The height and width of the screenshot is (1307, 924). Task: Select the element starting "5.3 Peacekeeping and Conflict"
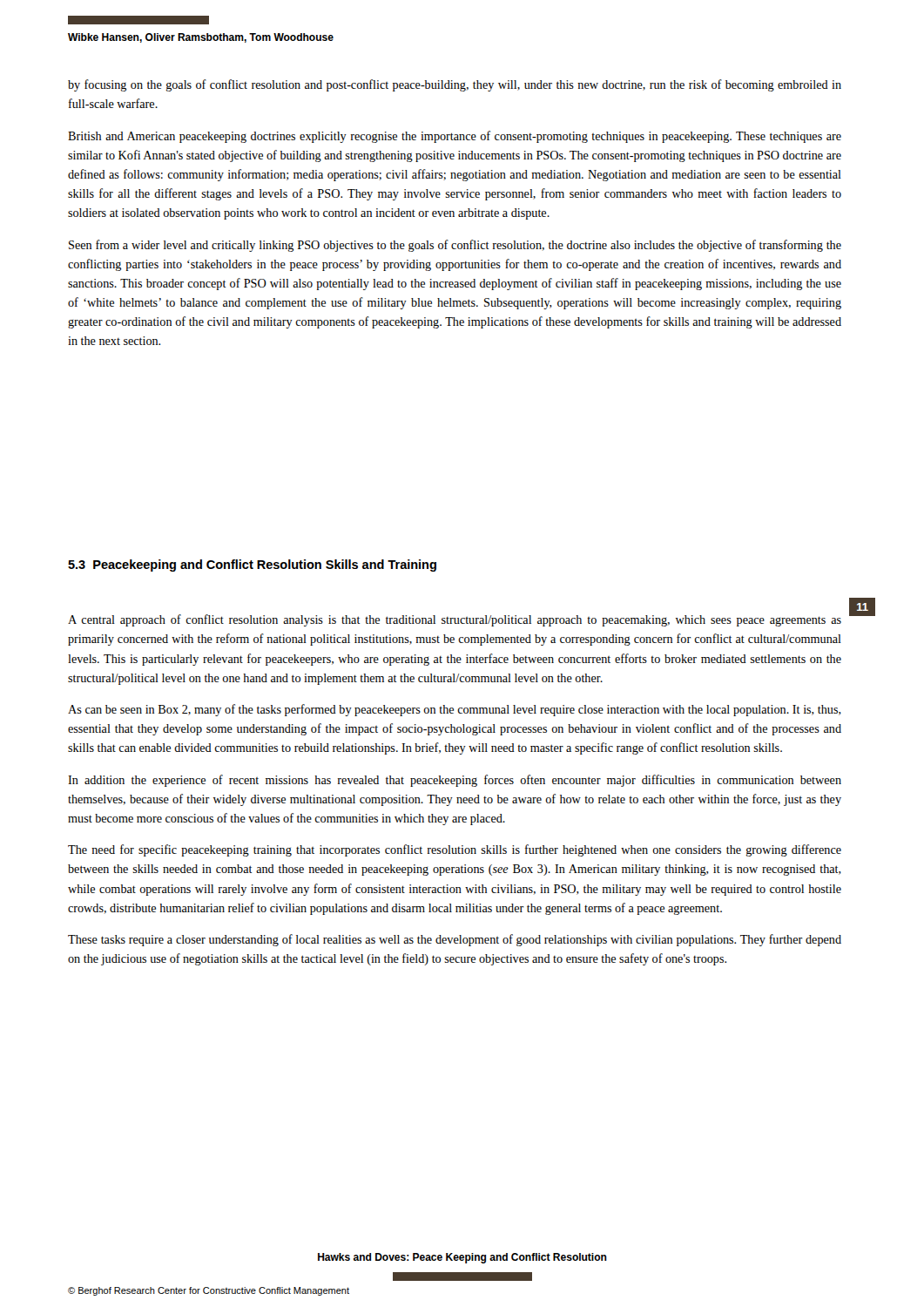(x=252, y=565)
